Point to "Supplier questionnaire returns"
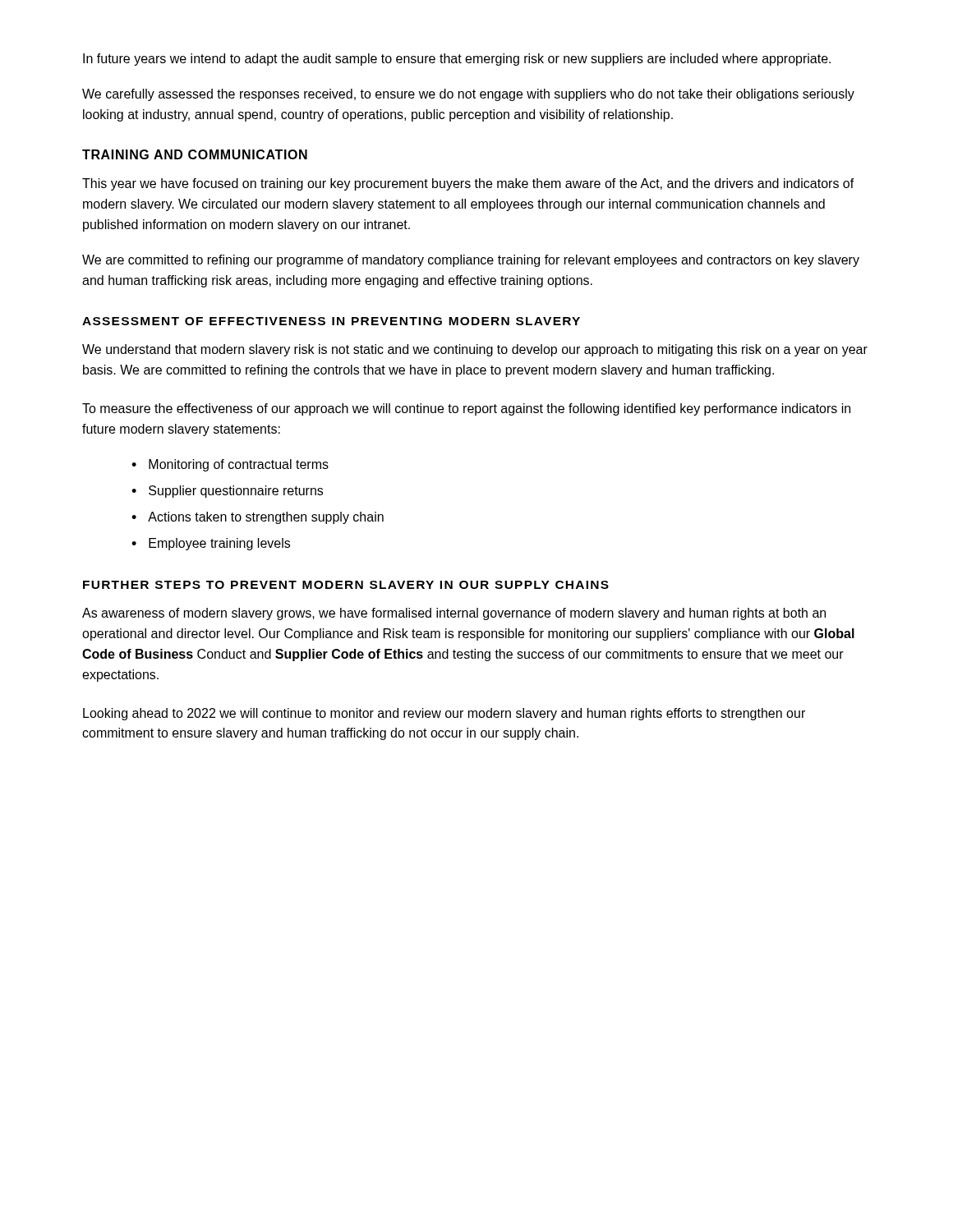Screen dimensions: 1232x953 tap(236, 491)
